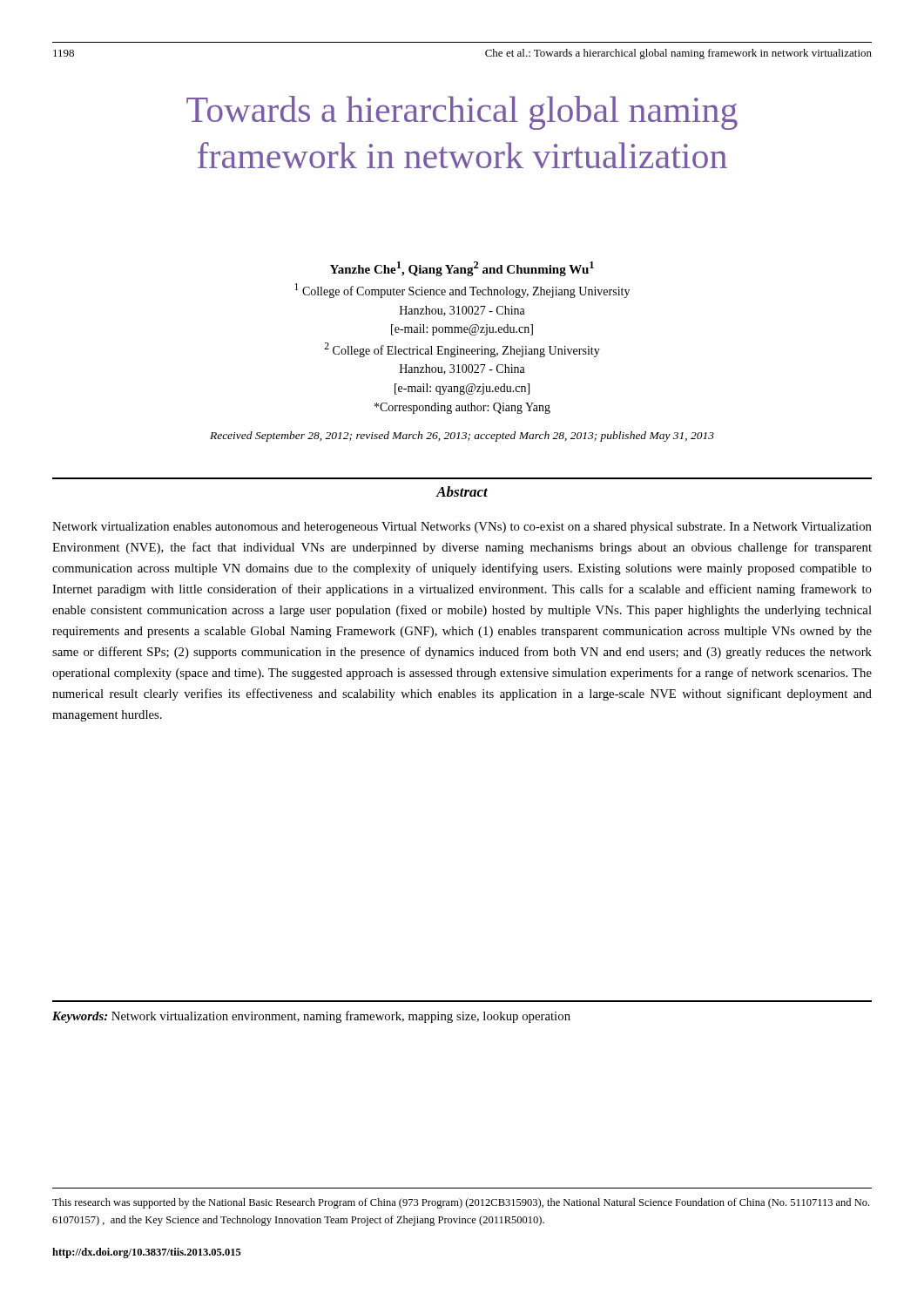
Task: Click on the region starting "Received September 28,"
Action: (462, 435)
